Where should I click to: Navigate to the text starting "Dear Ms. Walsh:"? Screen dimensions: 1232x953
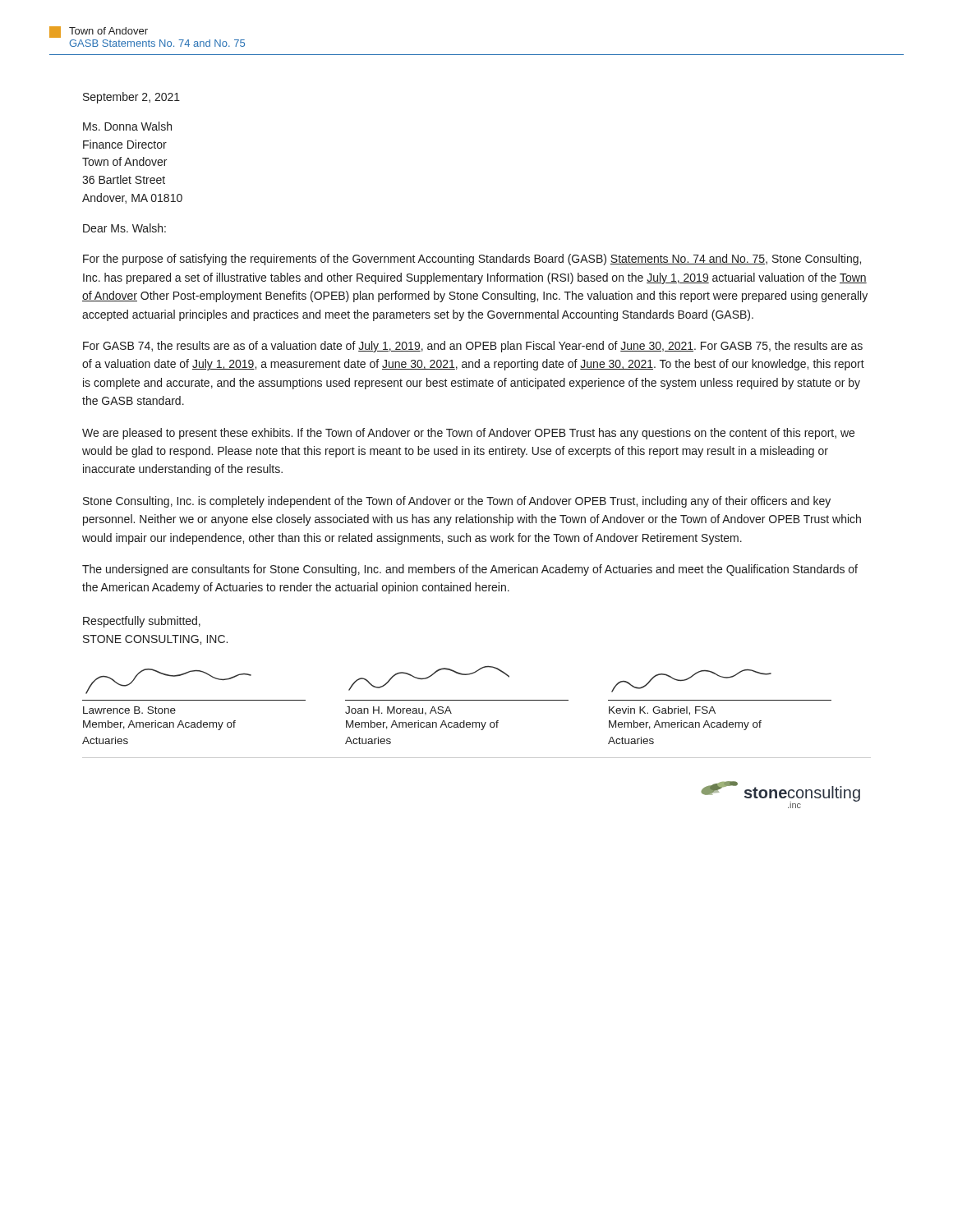124,229
